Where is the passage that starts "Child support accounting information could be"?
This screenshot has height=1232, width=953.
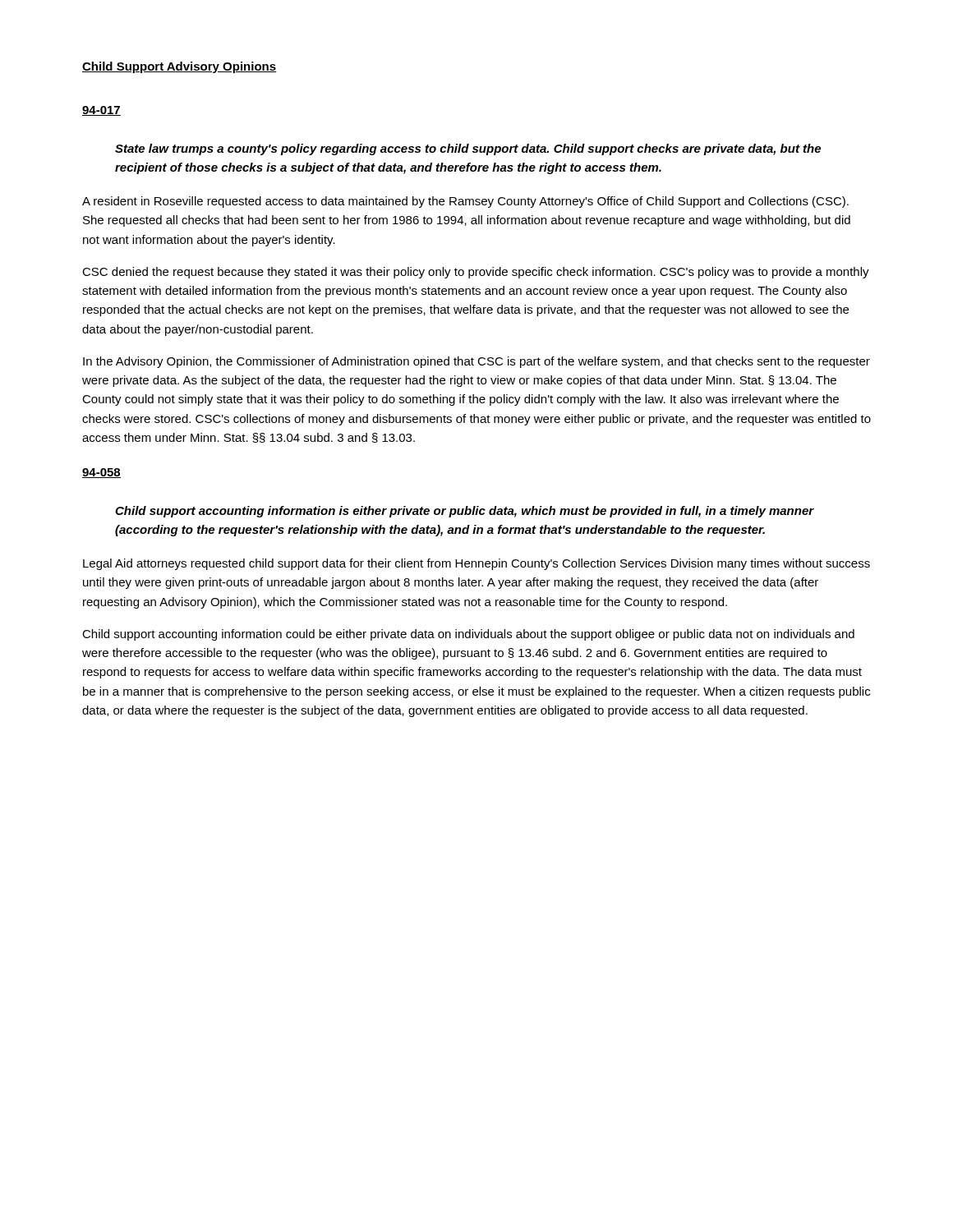(476, 672)
